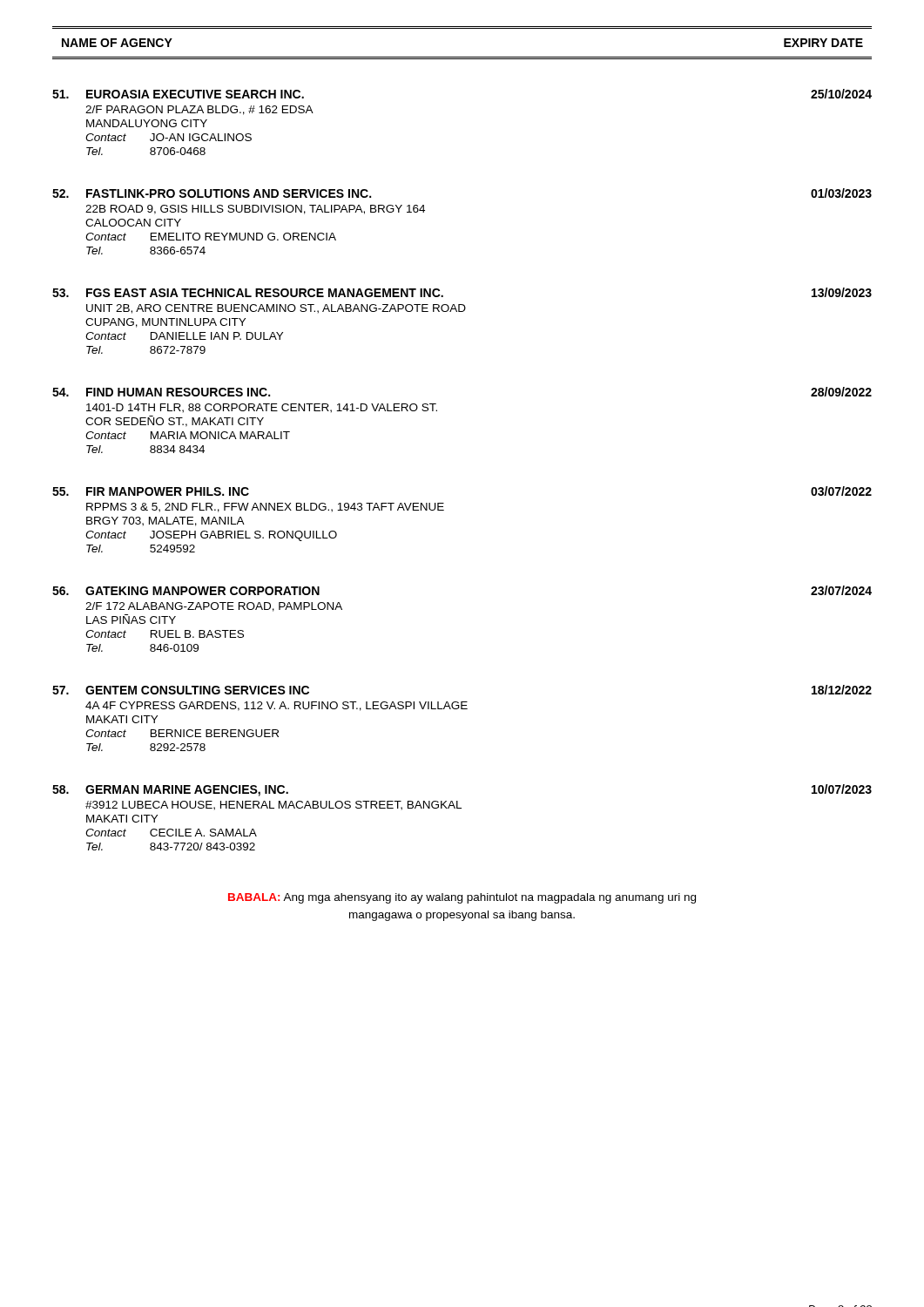Find the block on this page that starts "FASTLINK-PRO SOLUTIONS AND SERVICES INC. 22B ROAD"
Screen dimensions: 1307x924
click(x=227, y=191)
